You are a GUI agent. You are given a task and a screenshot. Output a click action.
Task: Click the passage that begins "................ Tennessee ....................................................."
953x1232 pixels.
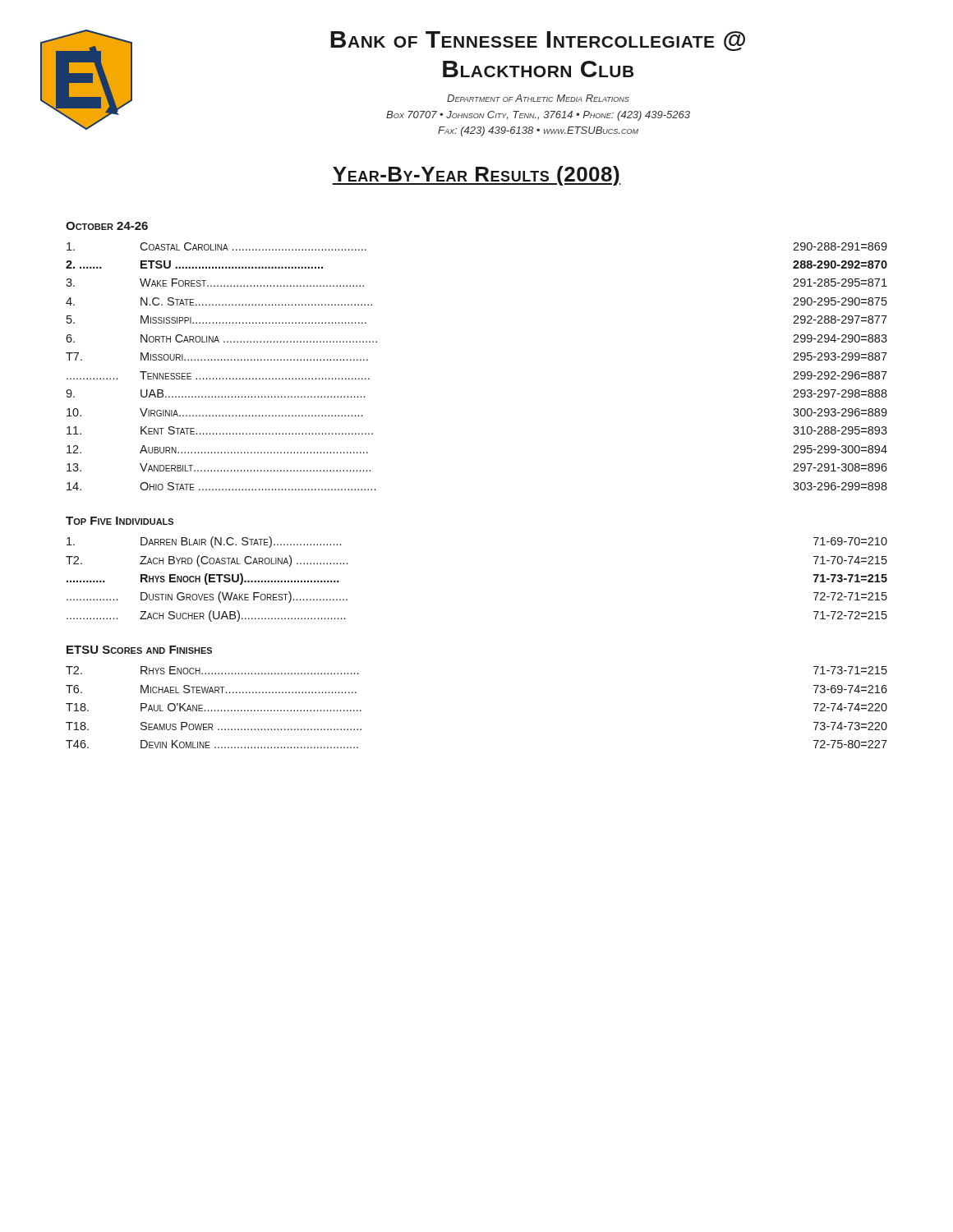167,377
